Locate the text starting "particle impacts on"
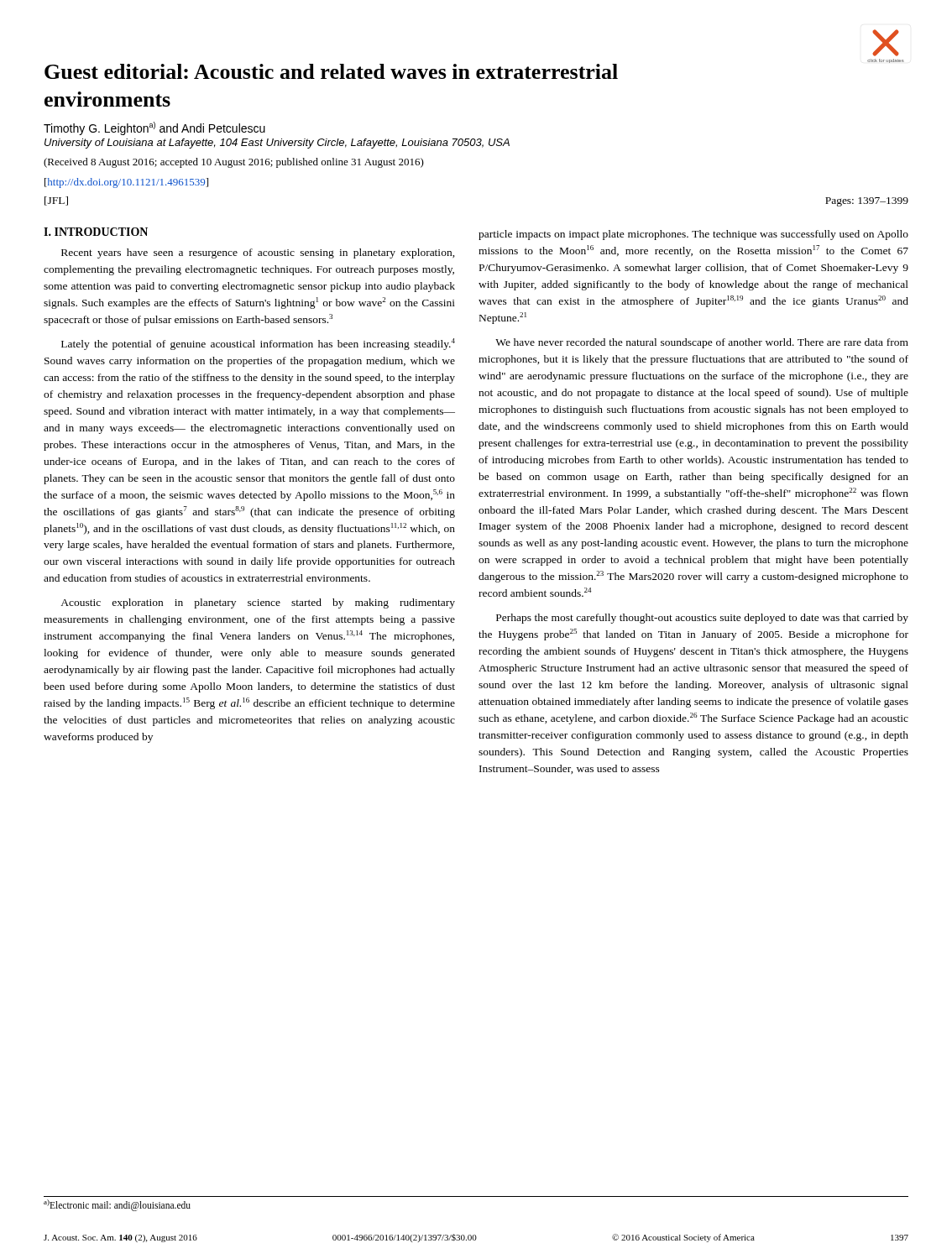The image size is (952, 1259). (x=693, y=501)
